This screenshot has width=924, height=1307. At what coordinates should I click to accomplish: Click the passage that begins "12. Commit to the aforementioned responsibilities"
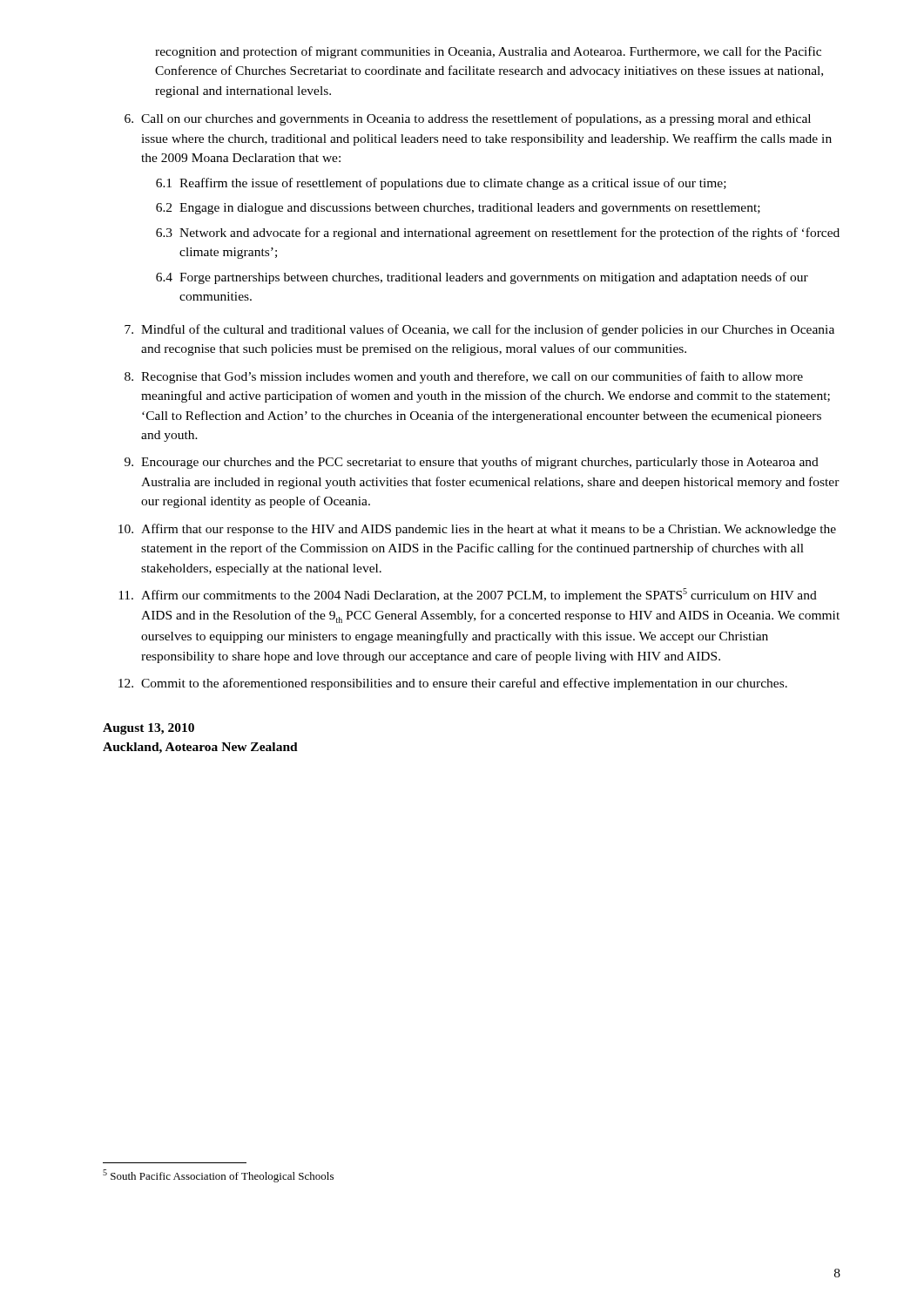pos(472,684)
